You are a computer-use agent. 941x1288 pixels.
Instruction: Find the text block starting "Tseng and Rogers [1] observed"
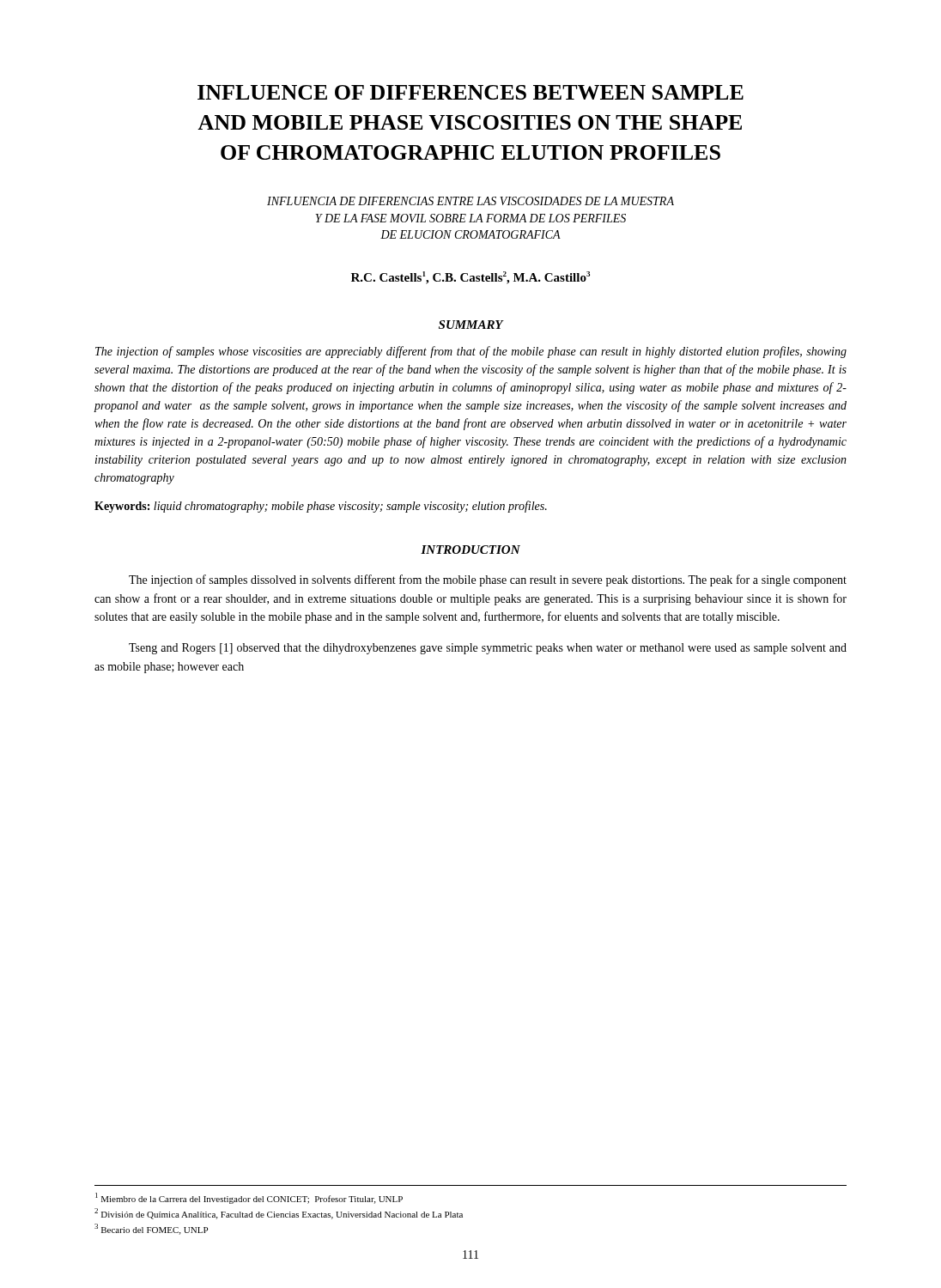tap(470, 657)
